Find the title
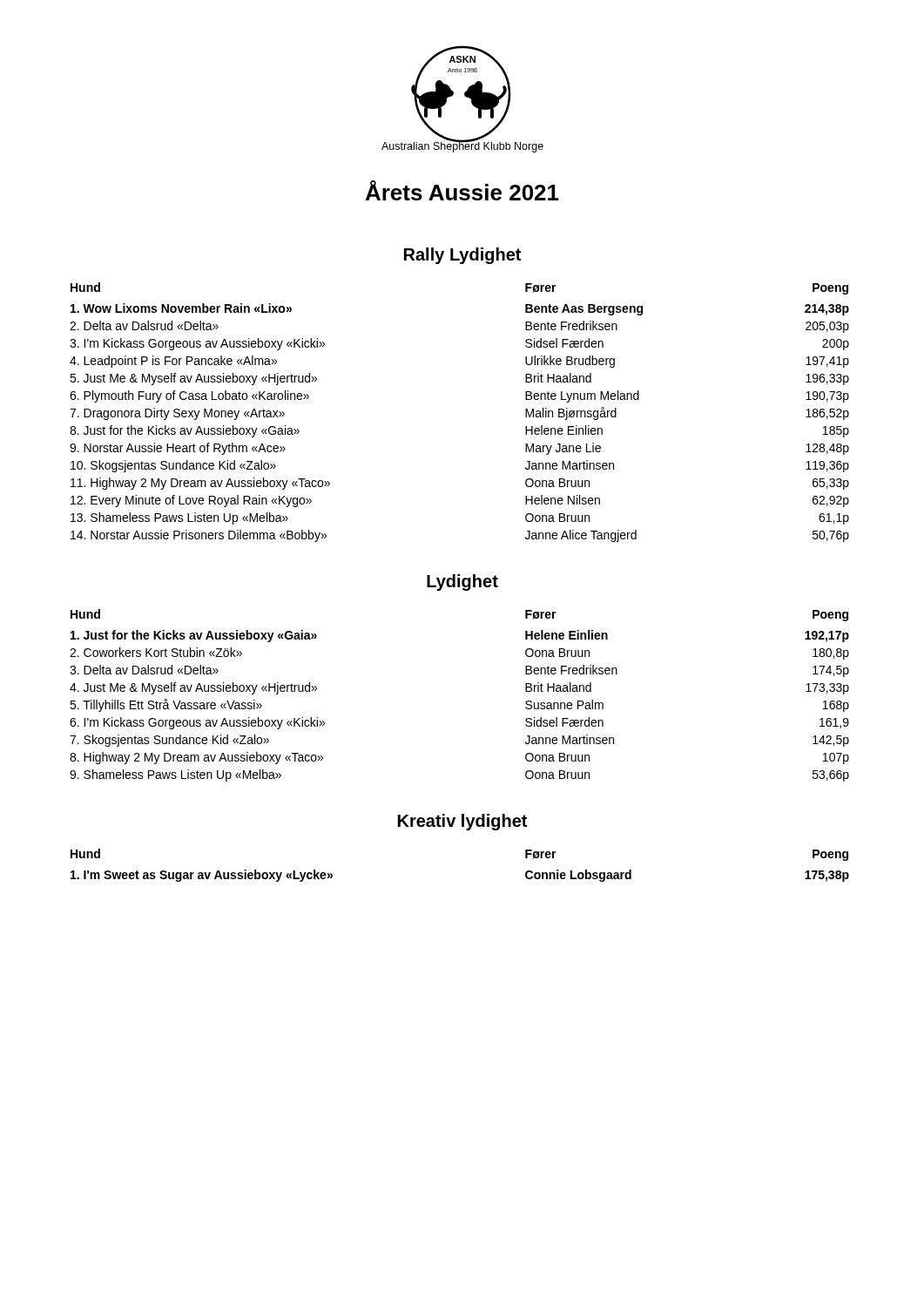Screen dimensions: 1307x924 pos(462,193)
